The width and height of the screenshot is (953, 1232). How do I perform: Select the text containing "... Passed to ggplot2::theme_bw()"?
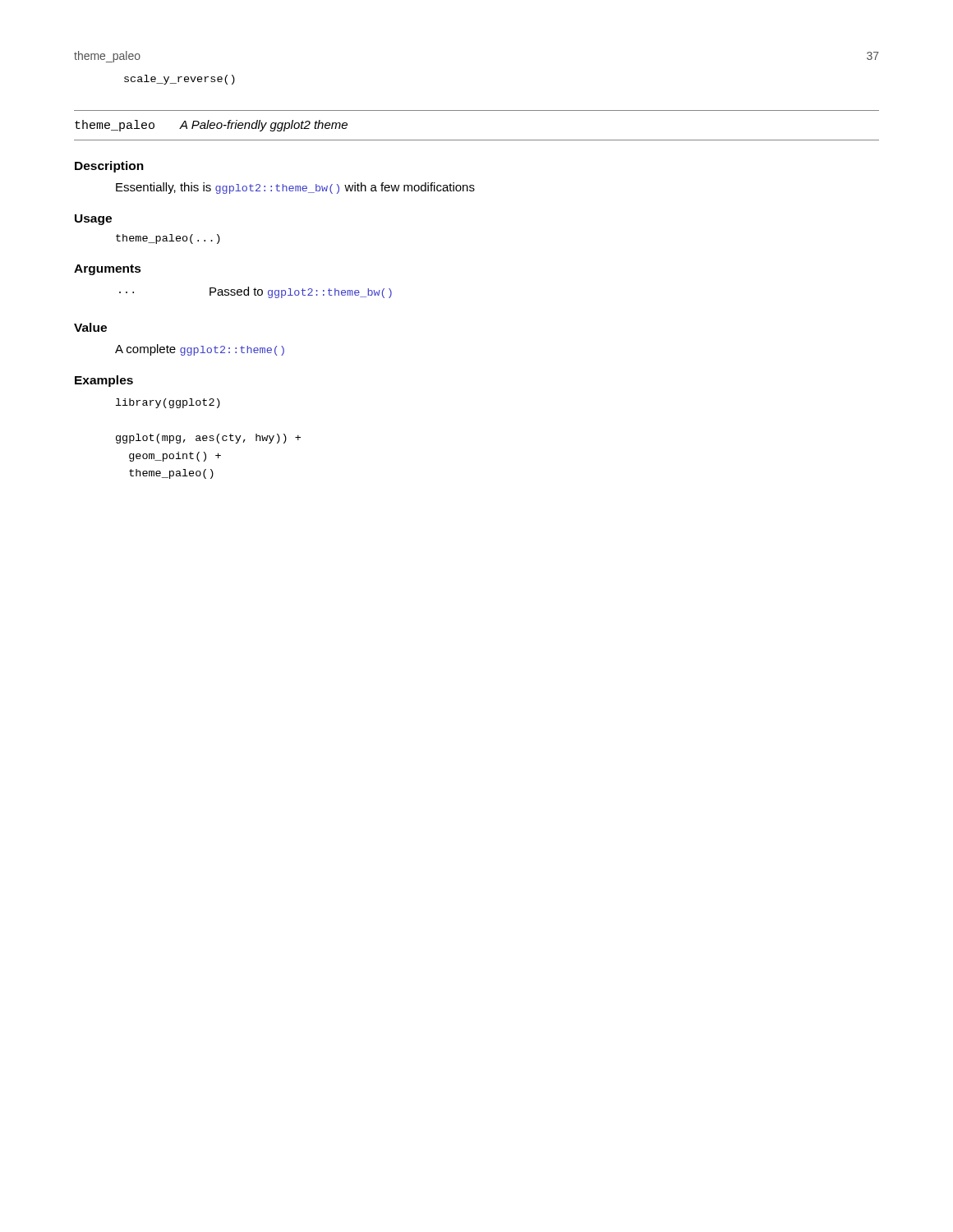click(x=259, y=293)
